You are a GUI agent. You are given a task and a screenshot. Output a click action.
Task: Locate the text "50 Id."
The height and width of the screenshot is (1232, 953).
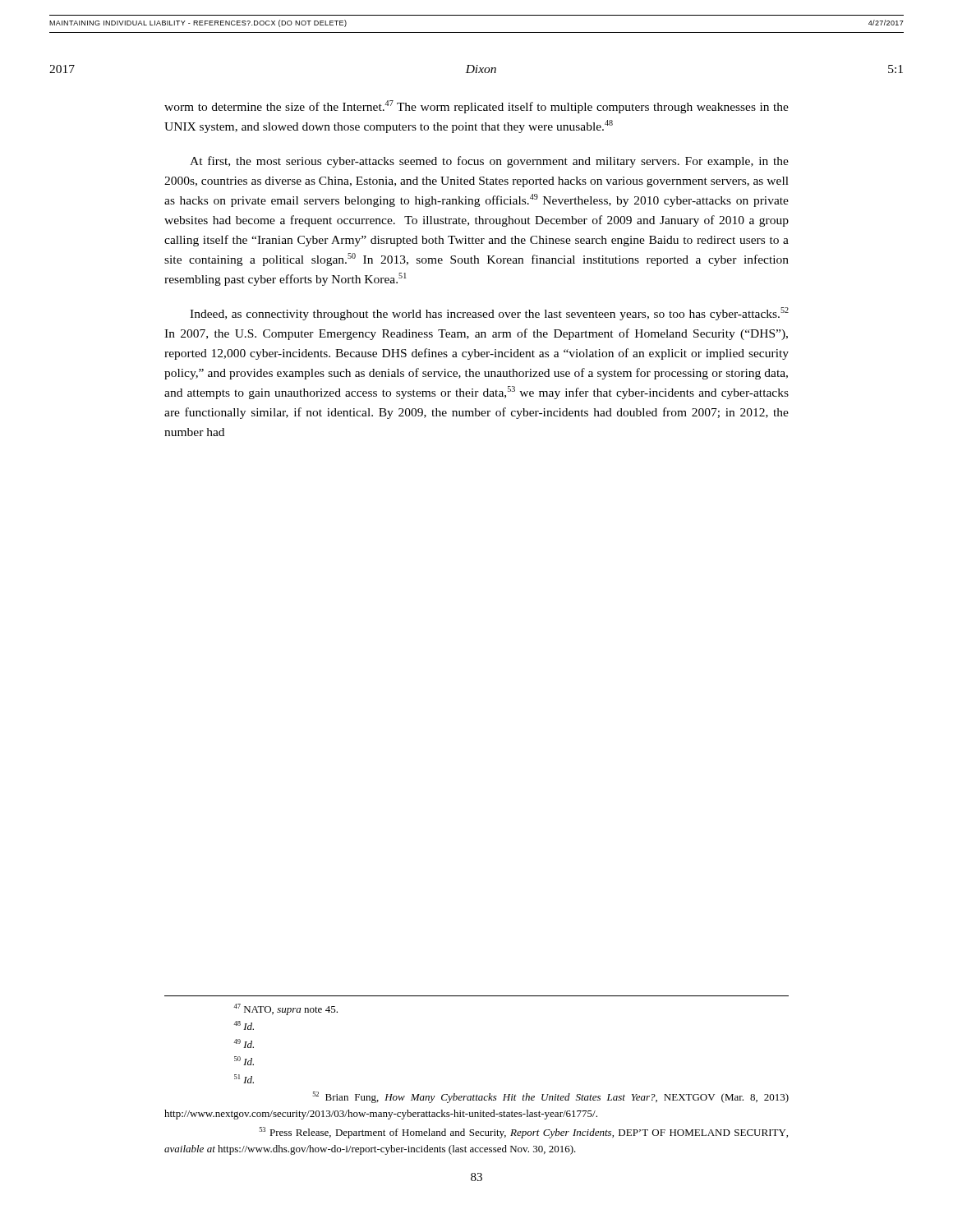click(x=244, y=1061)
